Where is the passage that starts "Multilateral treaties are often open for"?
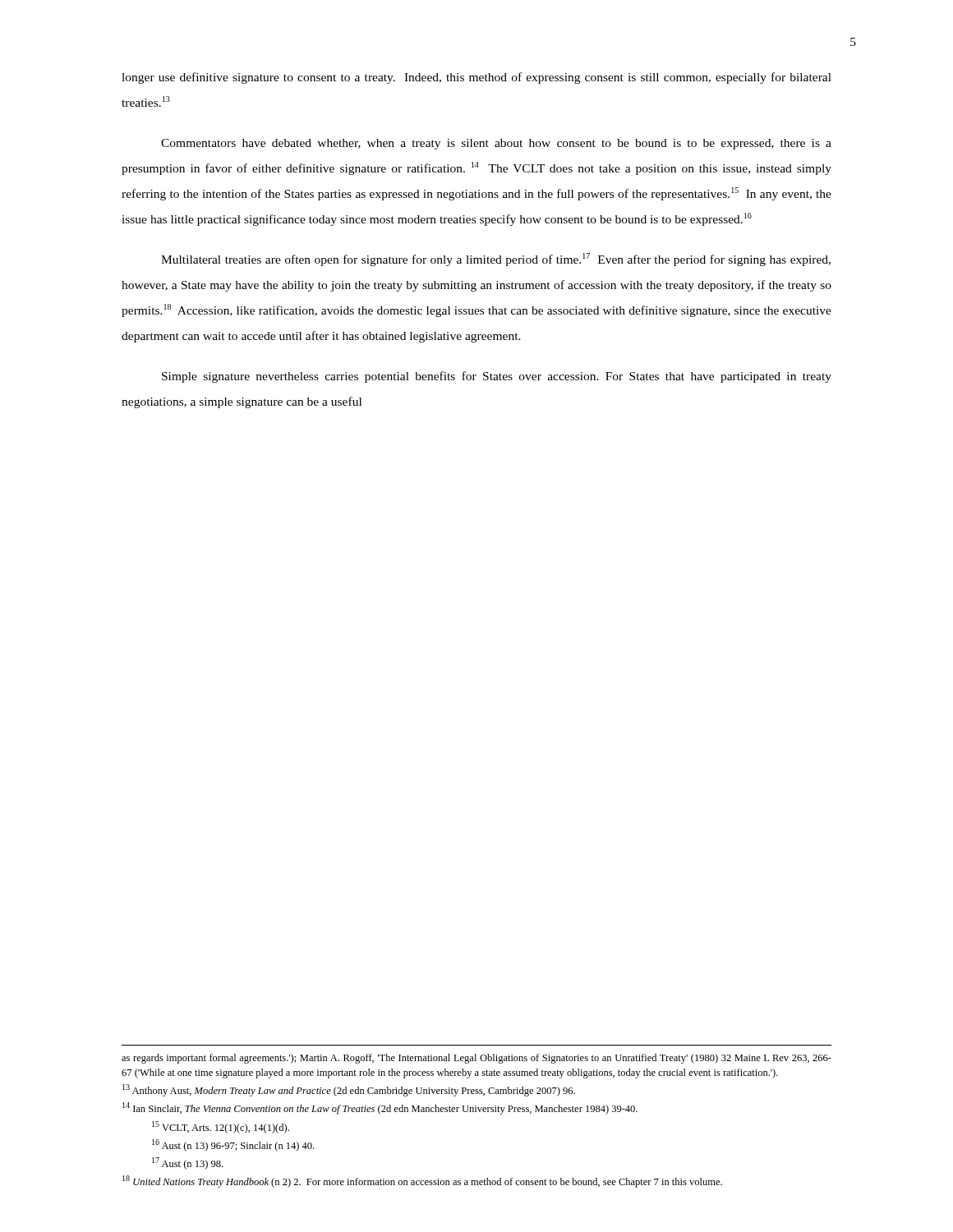The image size is (953, 1232). point(476,297)
